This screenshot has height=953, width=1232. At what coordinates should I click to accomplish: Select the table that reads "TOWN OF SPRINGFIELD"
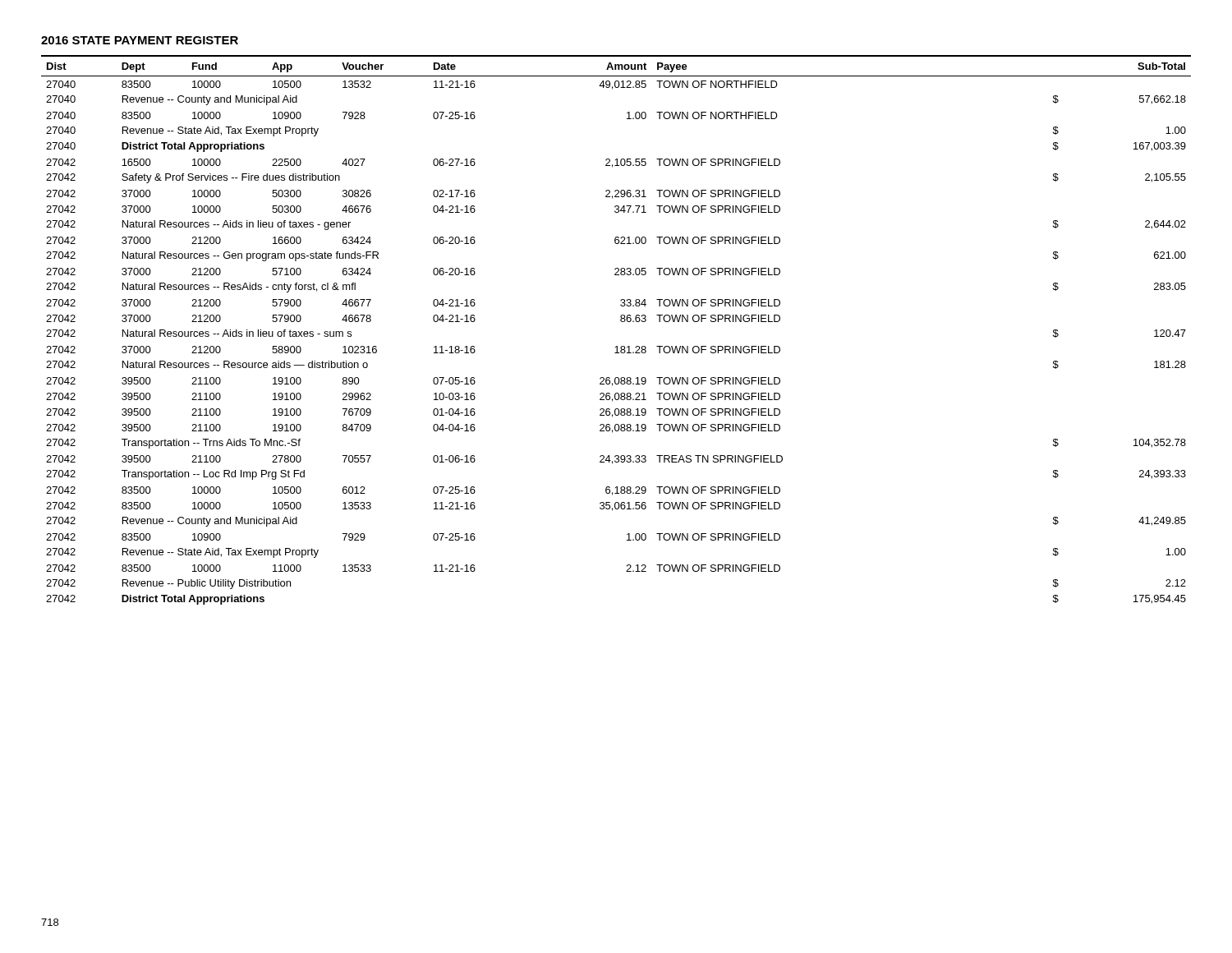[616, 331]
